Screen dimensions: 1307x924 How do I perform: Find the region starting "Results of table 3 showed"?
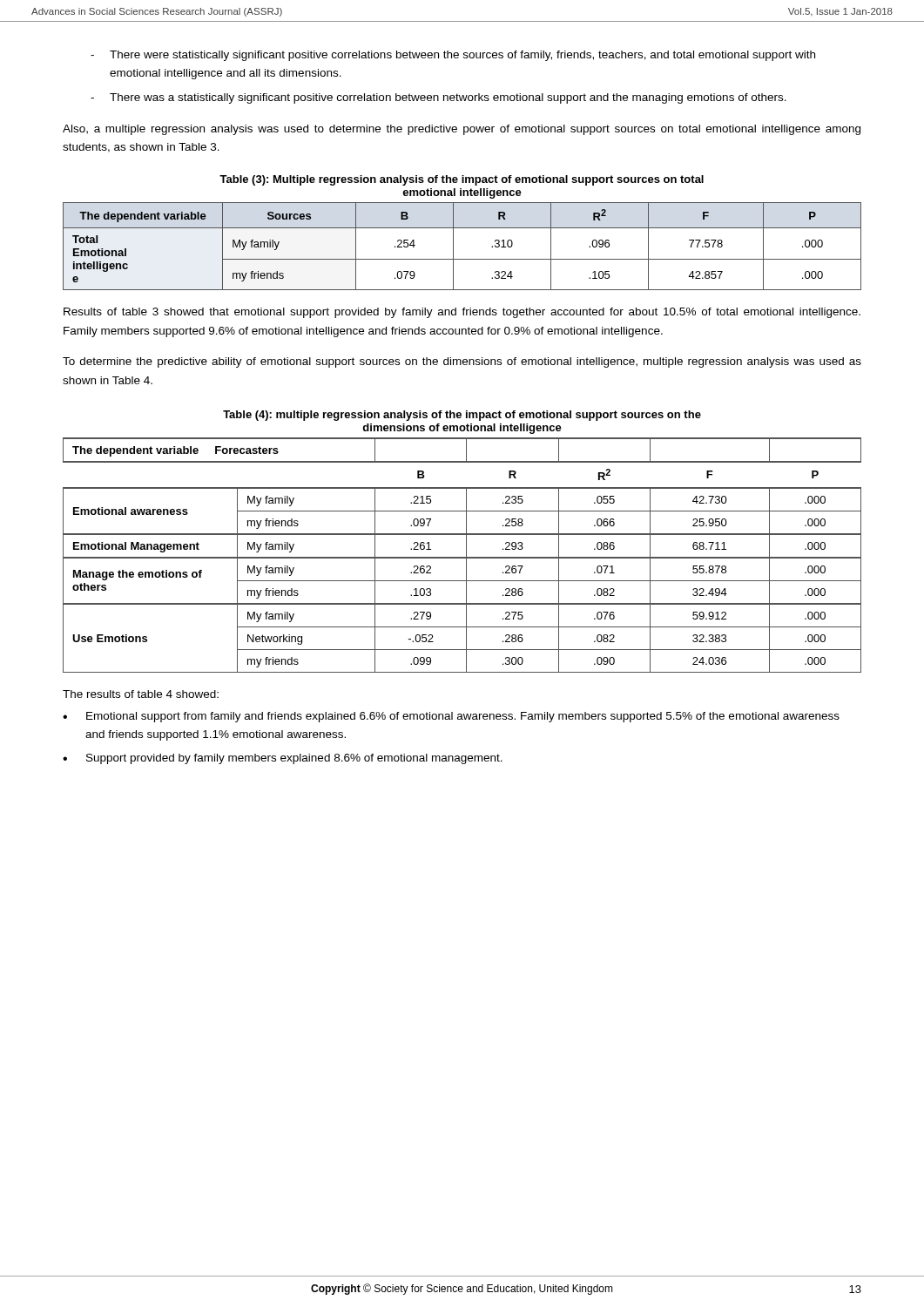[462, 321]
